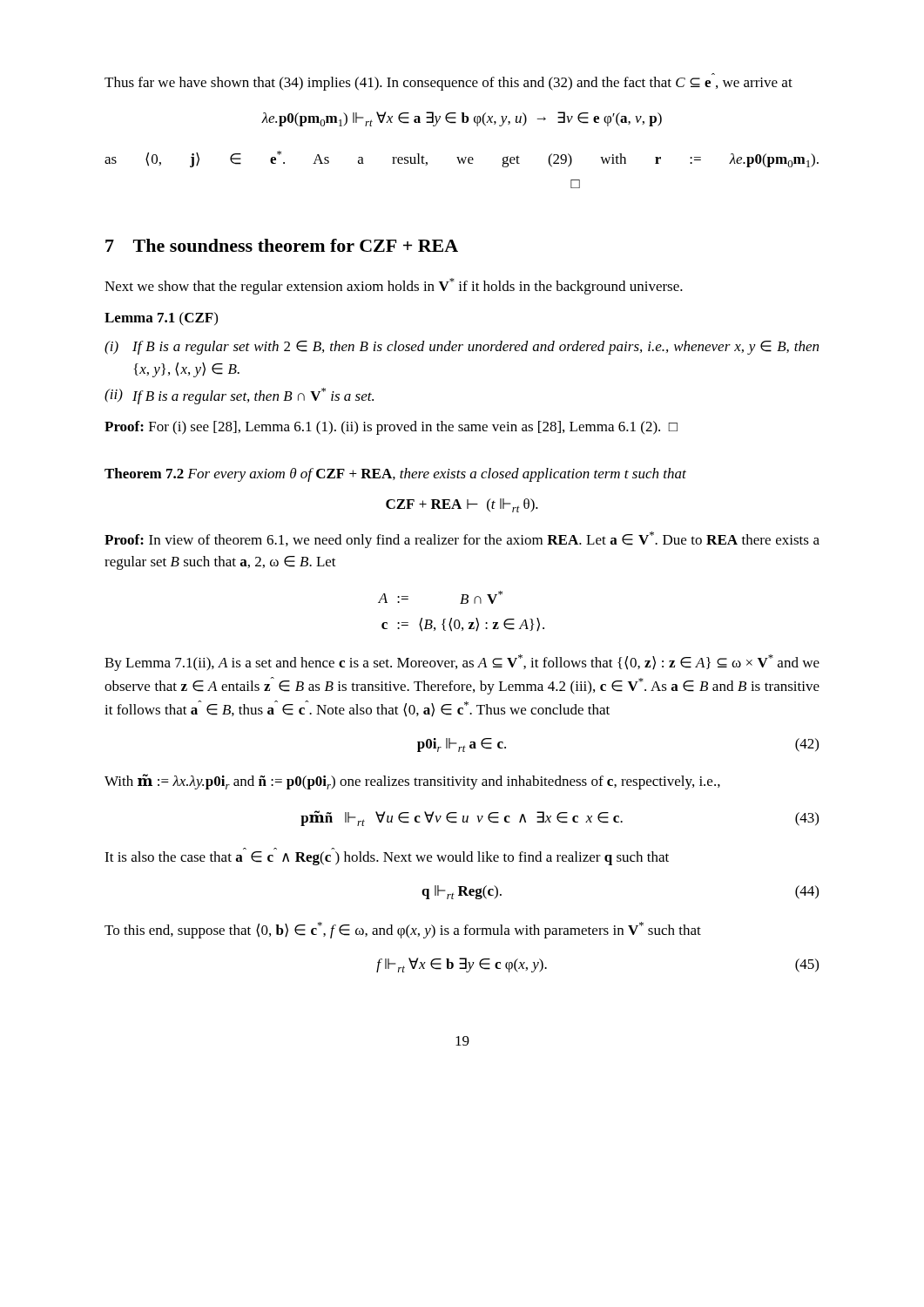Find the block on this page that starts "Thus far we"
924x1307 pixels.
click(x=462, y=81)
